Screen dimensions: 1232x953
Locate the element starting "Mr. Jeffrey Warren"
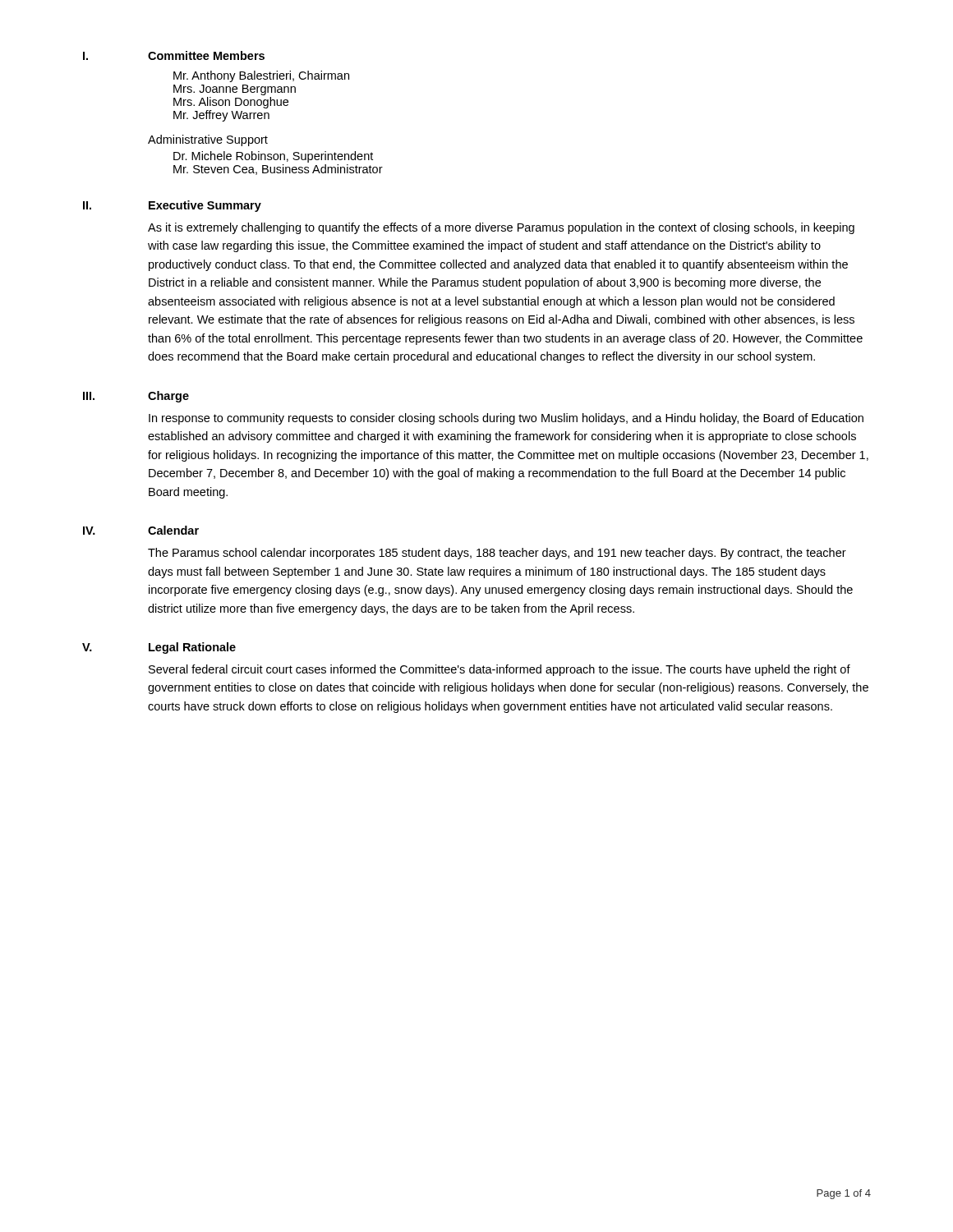tap(221, 115)
